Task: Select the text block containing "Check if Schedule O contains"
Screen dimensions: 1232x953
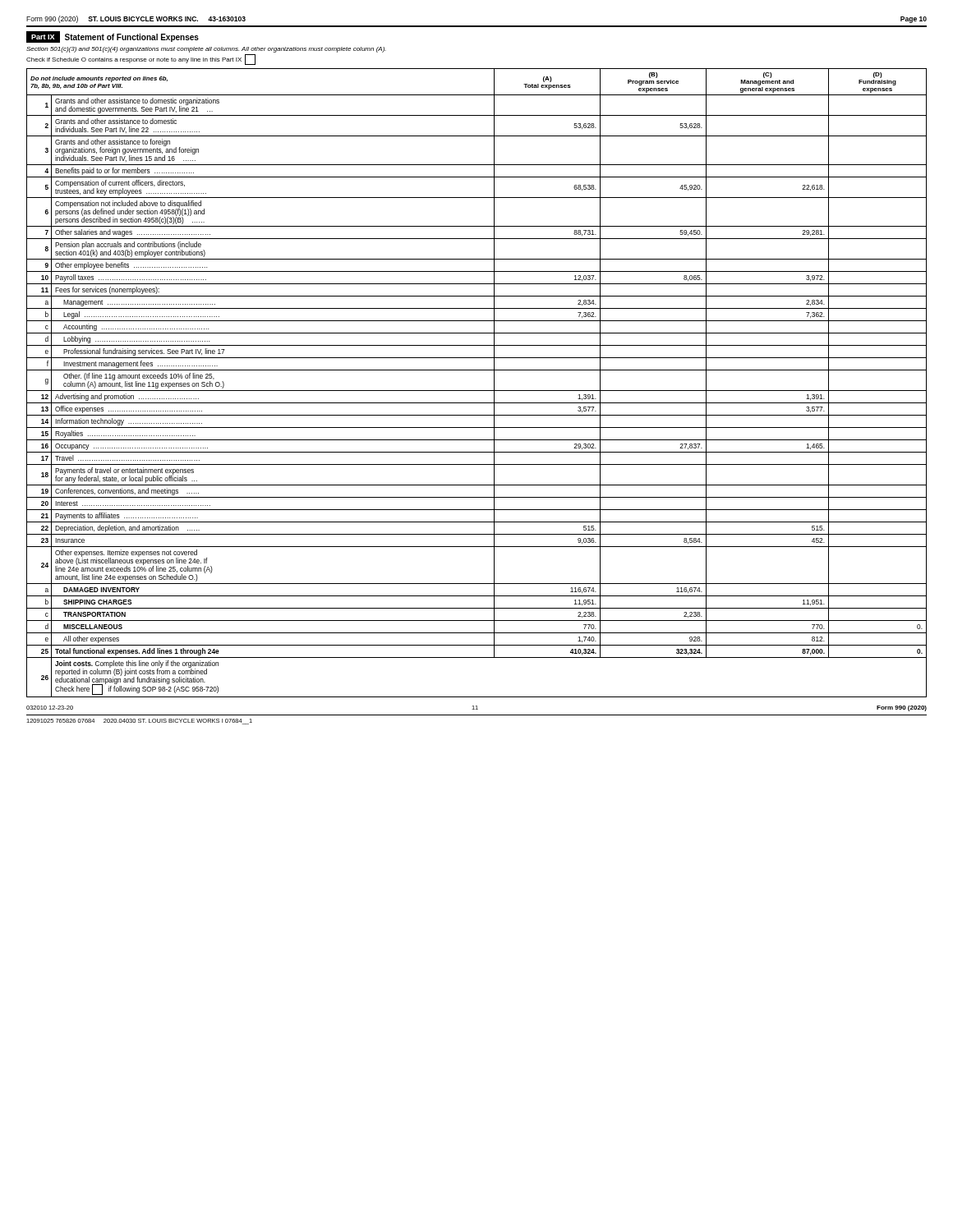Action: pos(141,60)
